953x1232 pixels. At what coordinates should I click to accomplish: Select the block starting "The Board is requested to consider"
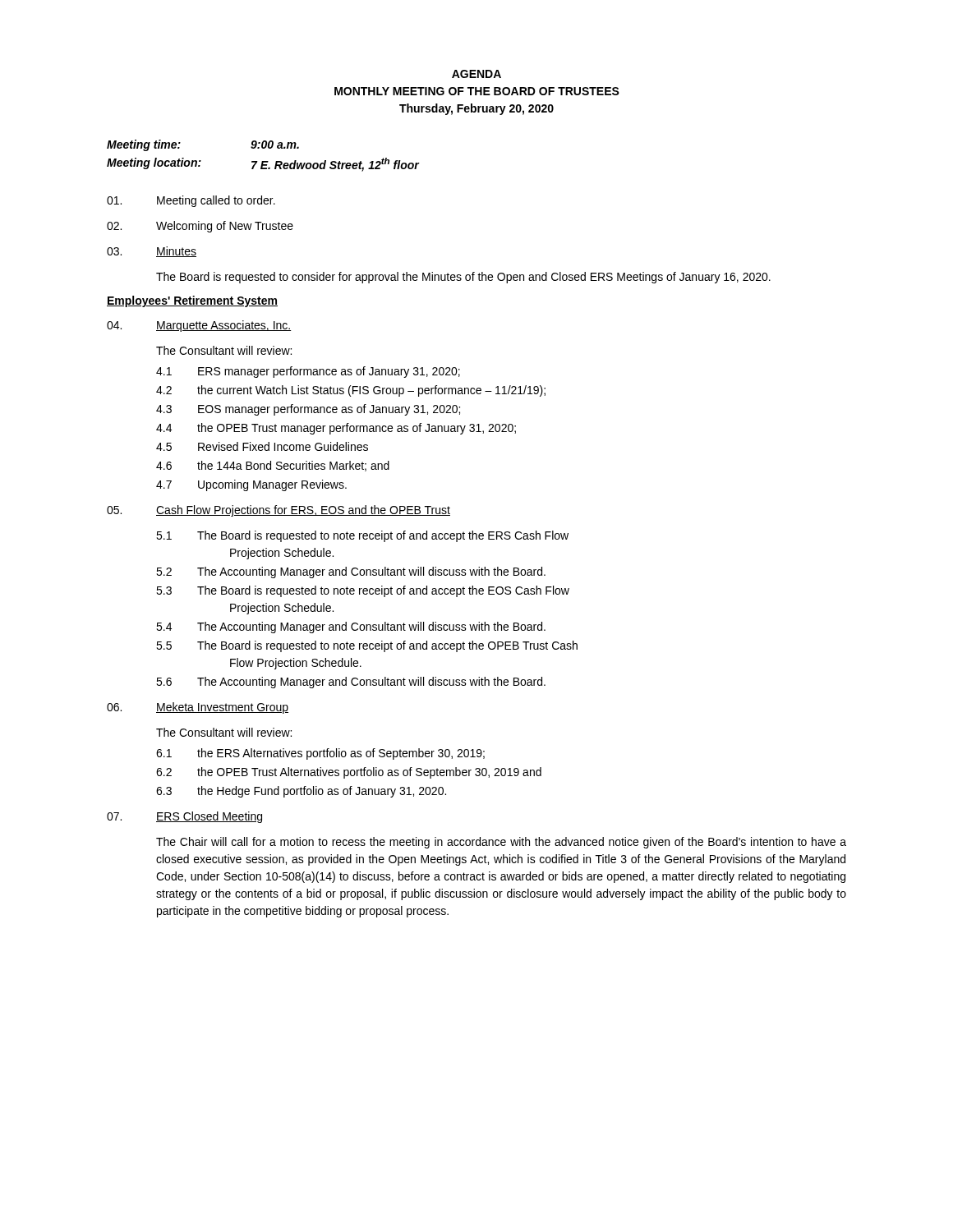[464, 277]
